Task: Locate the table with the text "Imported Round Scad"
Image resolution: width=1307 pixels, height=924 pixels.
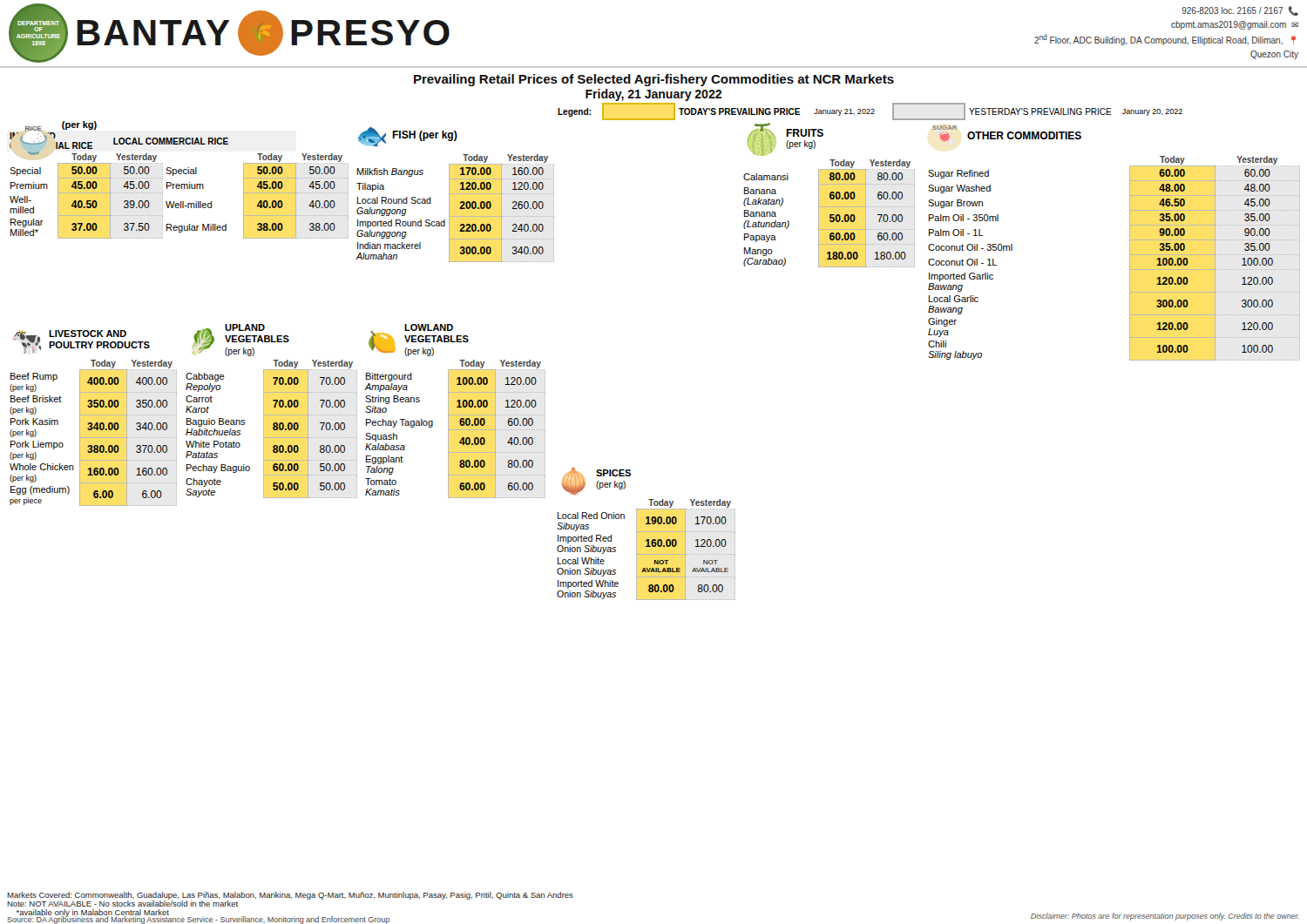Action: click(x=454, y=190)
